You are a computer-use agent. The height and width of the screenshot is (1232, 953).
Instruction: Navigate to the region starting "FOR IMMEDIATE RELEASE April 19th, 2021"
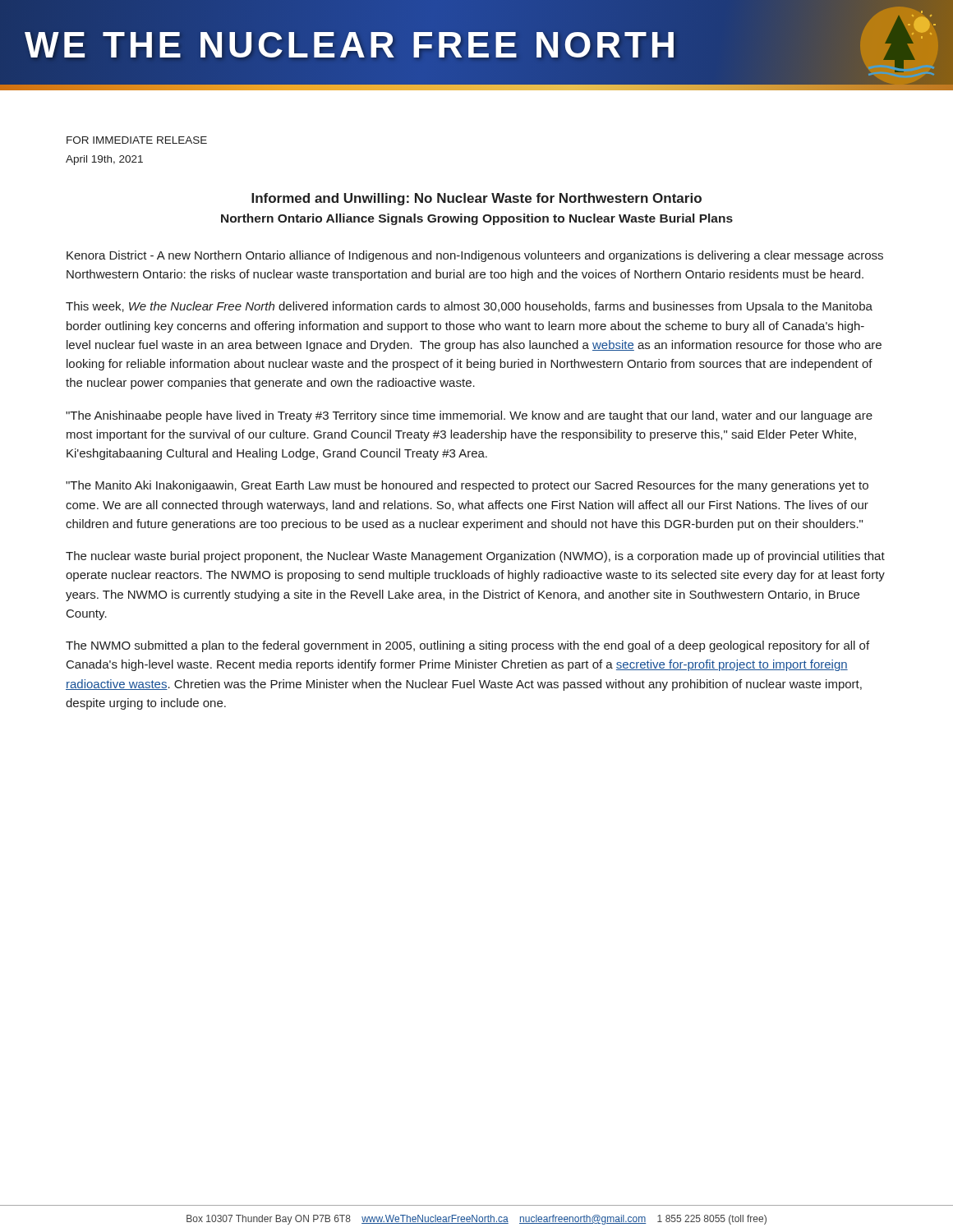pyautogui.click(x=137, y=150)
